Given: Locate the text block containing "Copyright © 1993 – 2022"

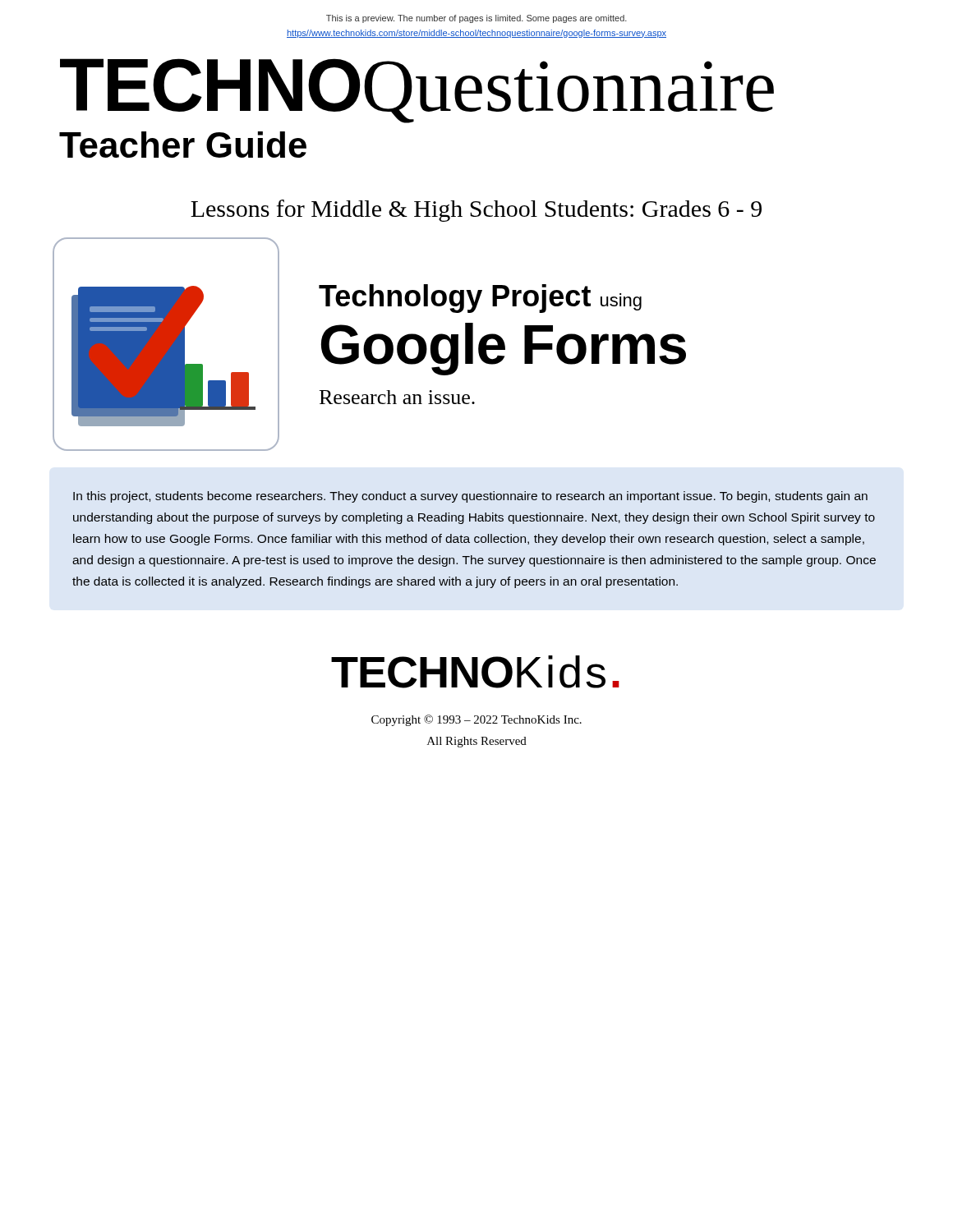Looking at the screenshot, I should click(476, 730).
